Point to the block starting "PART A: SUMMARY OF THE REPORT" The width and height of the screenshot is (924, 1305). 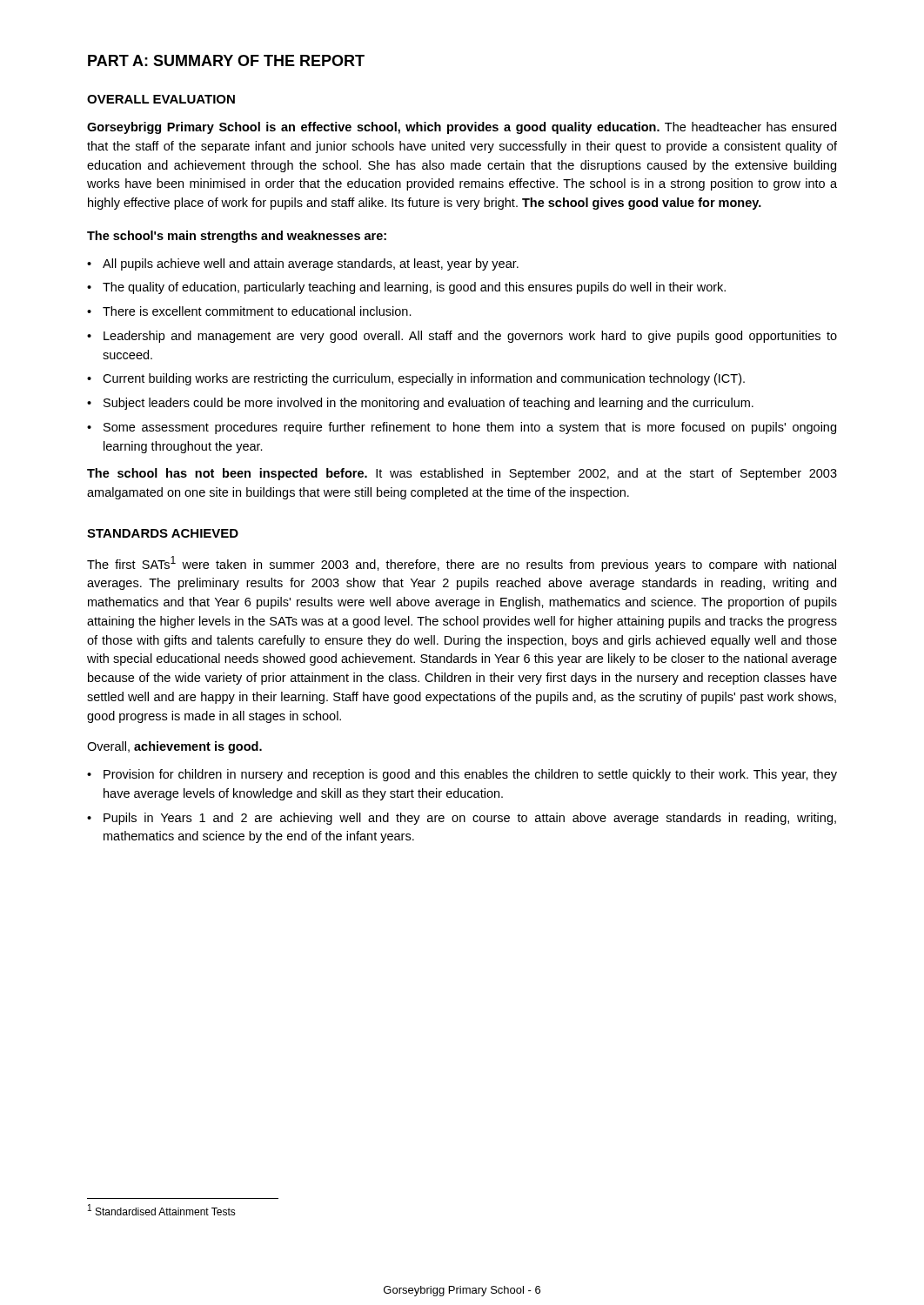tap(226, 61)
